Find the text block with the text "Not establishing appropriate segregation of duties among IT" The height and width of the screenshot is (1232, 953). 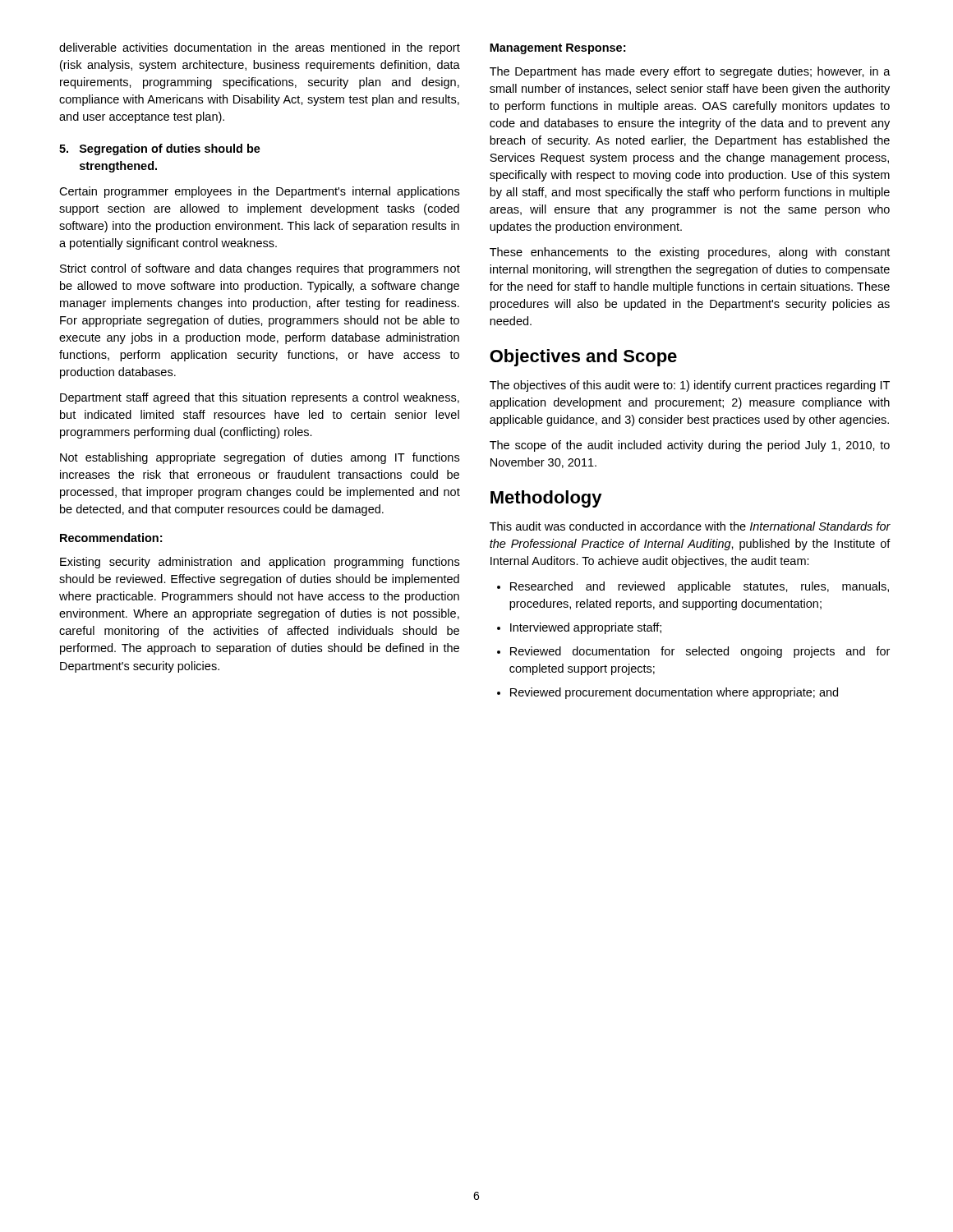[x=260, y=484]
